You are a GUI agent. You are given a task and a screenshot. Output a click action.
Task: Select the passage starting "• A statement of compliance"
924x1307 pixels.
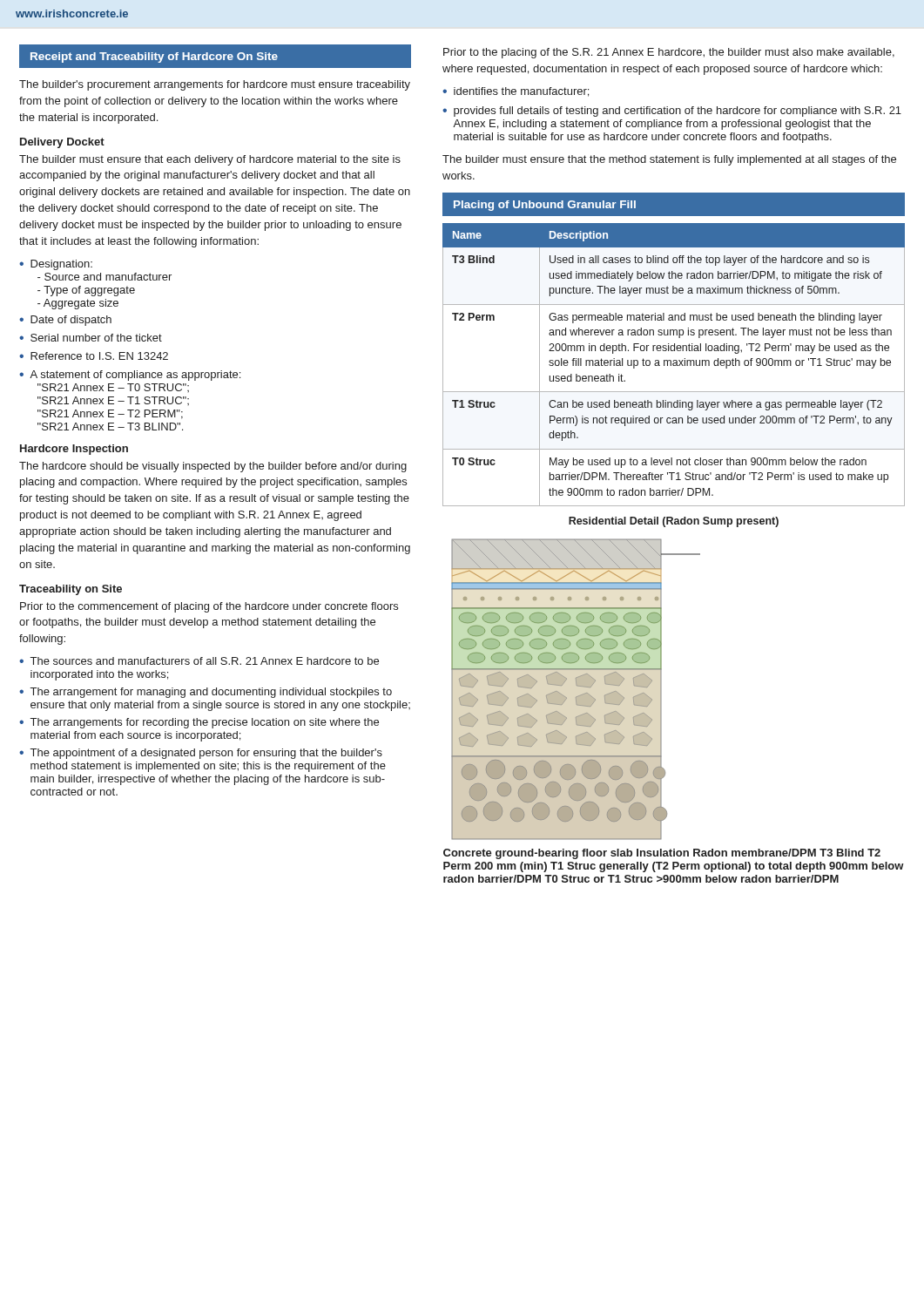[130, 400]
